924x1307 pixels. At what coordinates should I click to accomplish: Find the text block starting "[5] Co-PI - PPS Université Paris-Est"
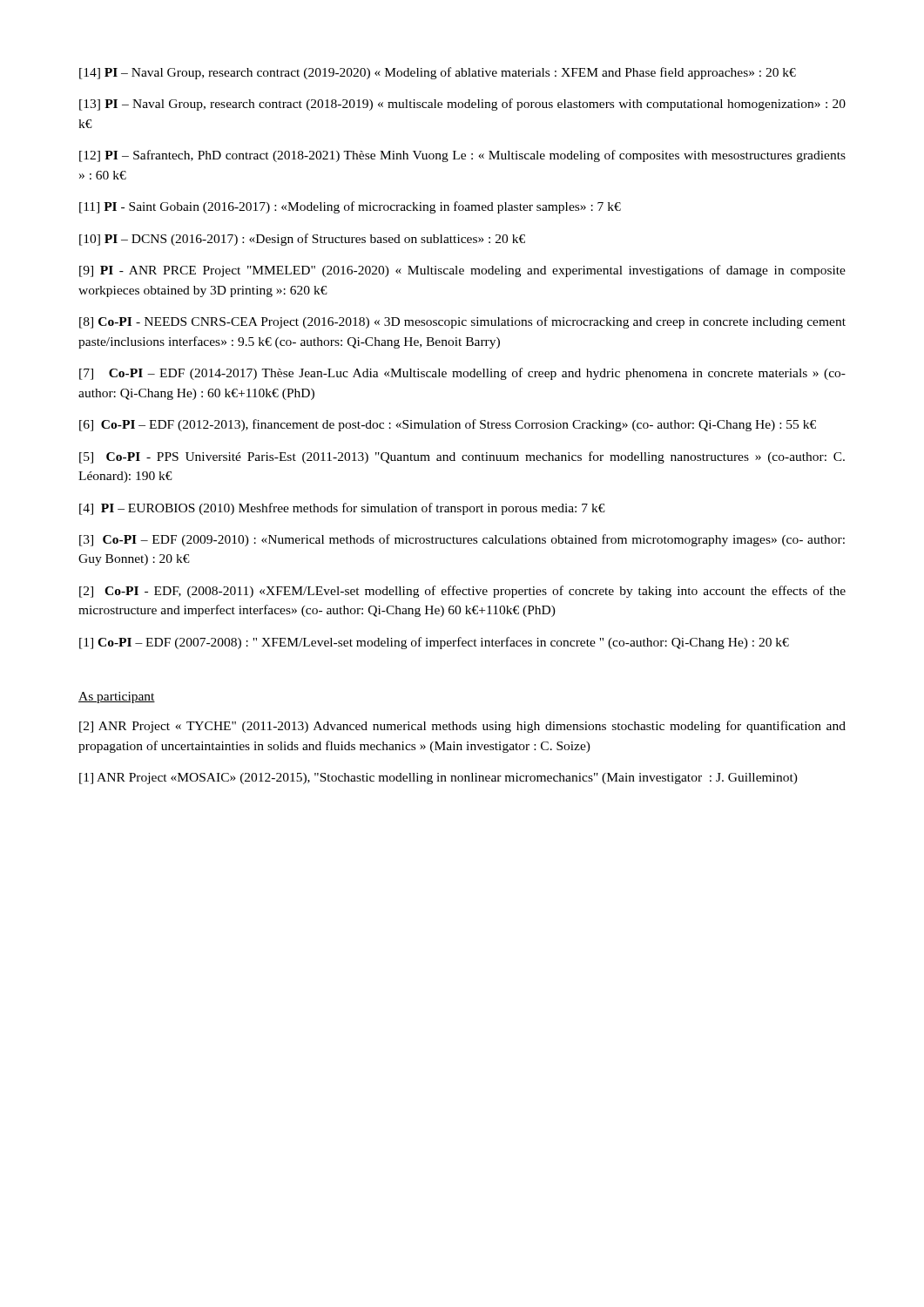pyautogui.click(x=462, y=466)
